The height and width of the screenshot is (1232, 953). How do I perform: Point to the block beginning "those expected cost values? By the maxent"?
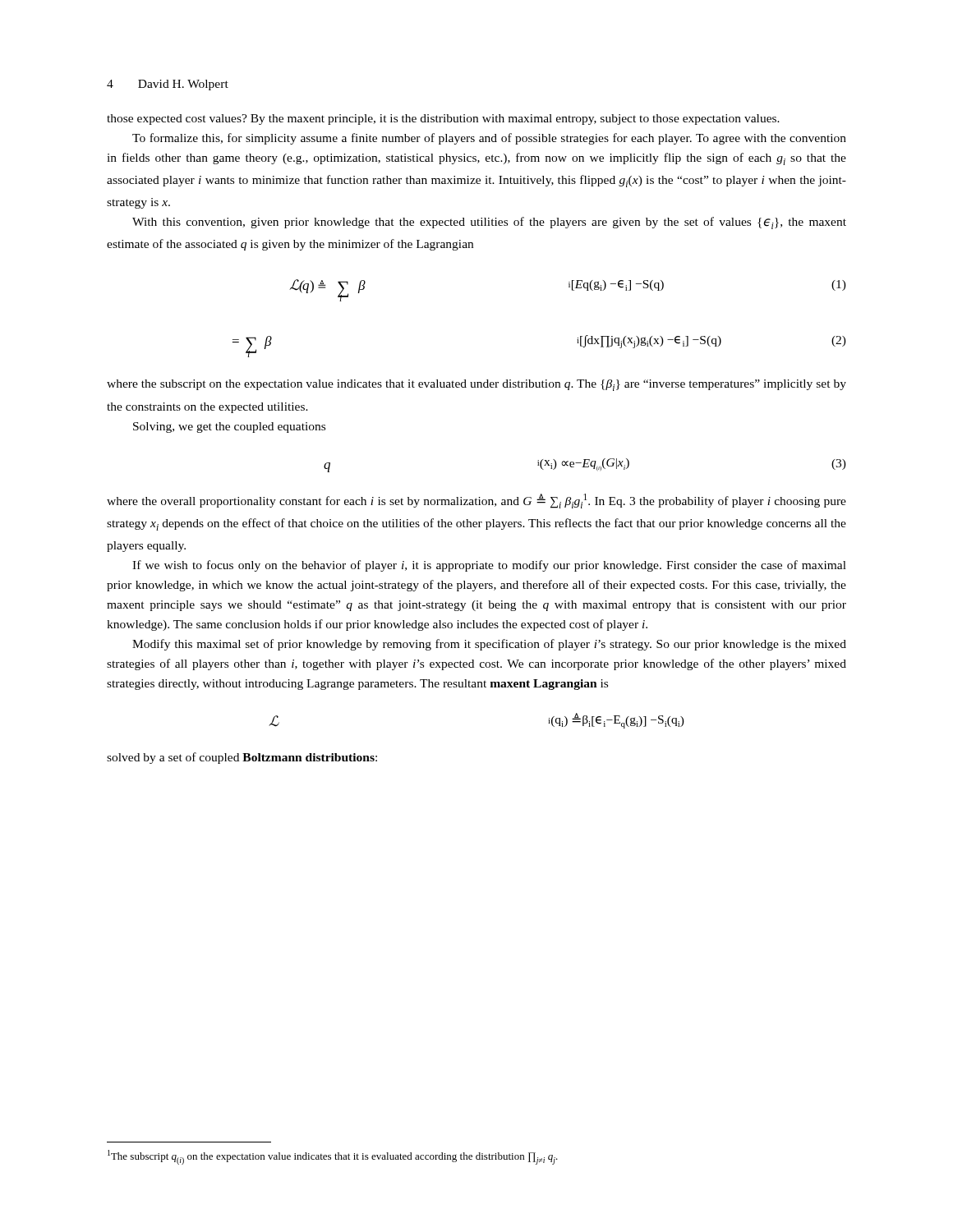click(476, 118)
